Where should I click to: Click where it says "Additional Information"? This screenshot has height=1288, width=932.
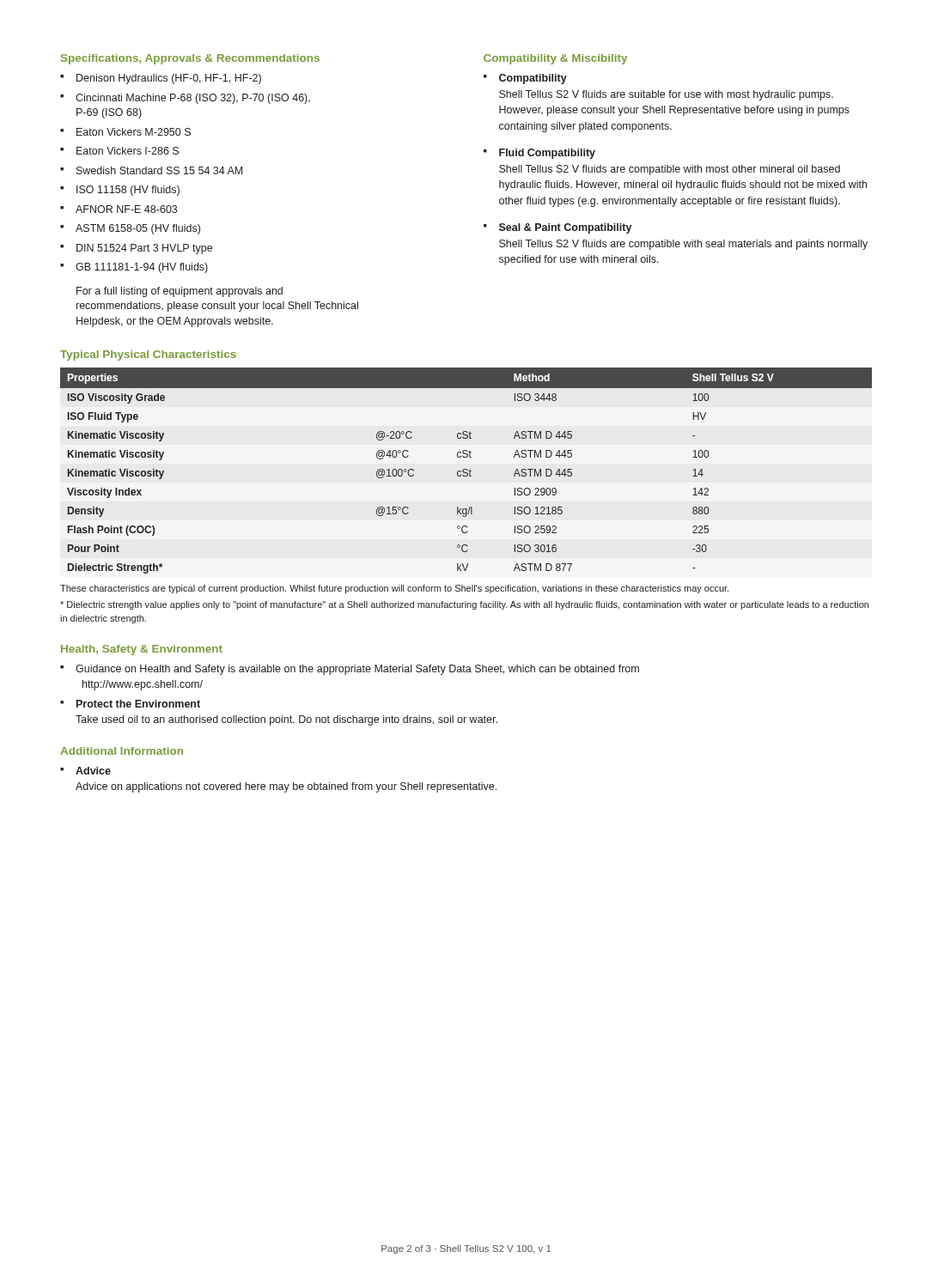(x=122, y=751)
